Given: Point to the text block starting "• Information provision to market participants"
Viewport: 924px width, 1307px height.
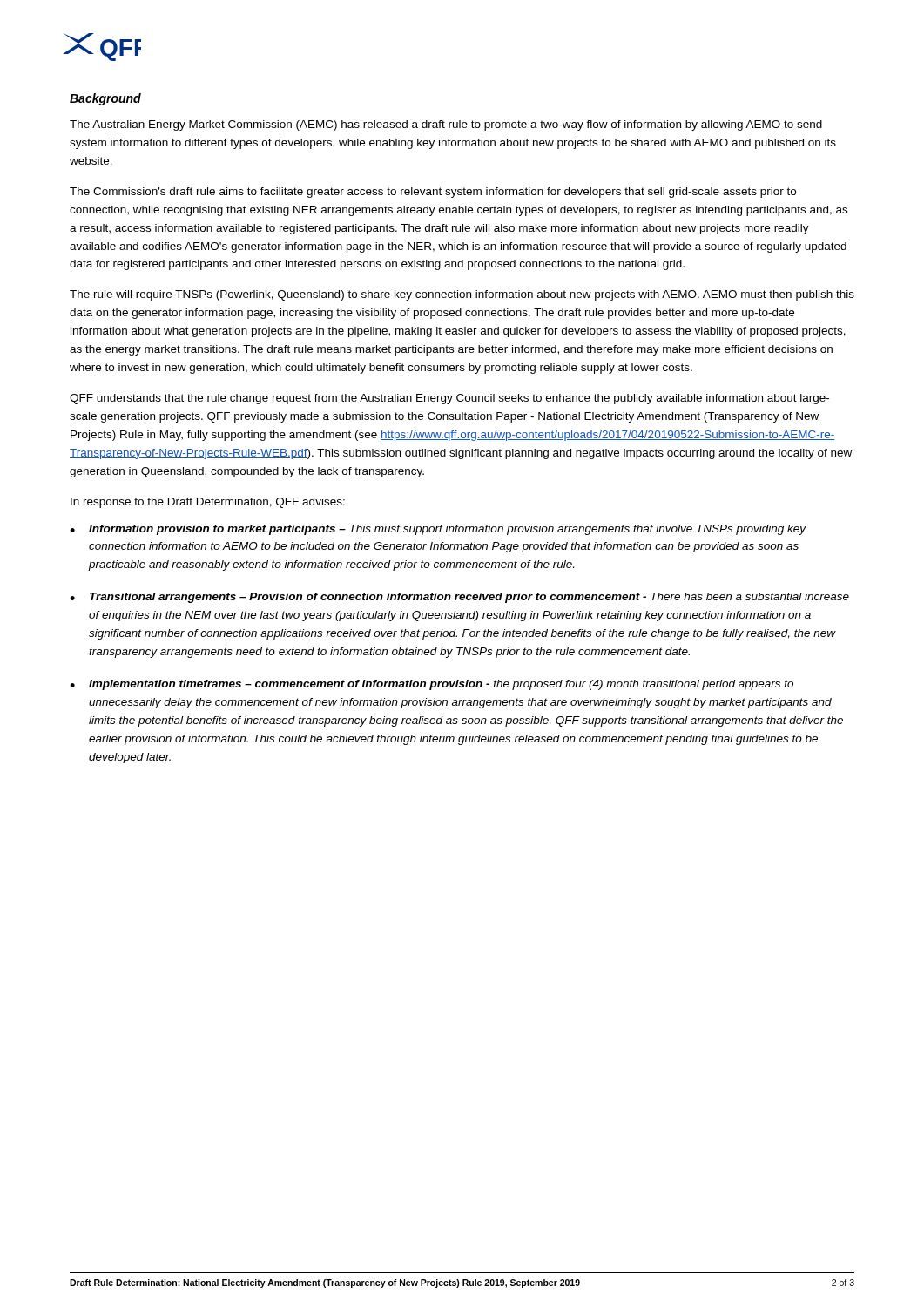Looking at the screenshot, I should 462,547.
